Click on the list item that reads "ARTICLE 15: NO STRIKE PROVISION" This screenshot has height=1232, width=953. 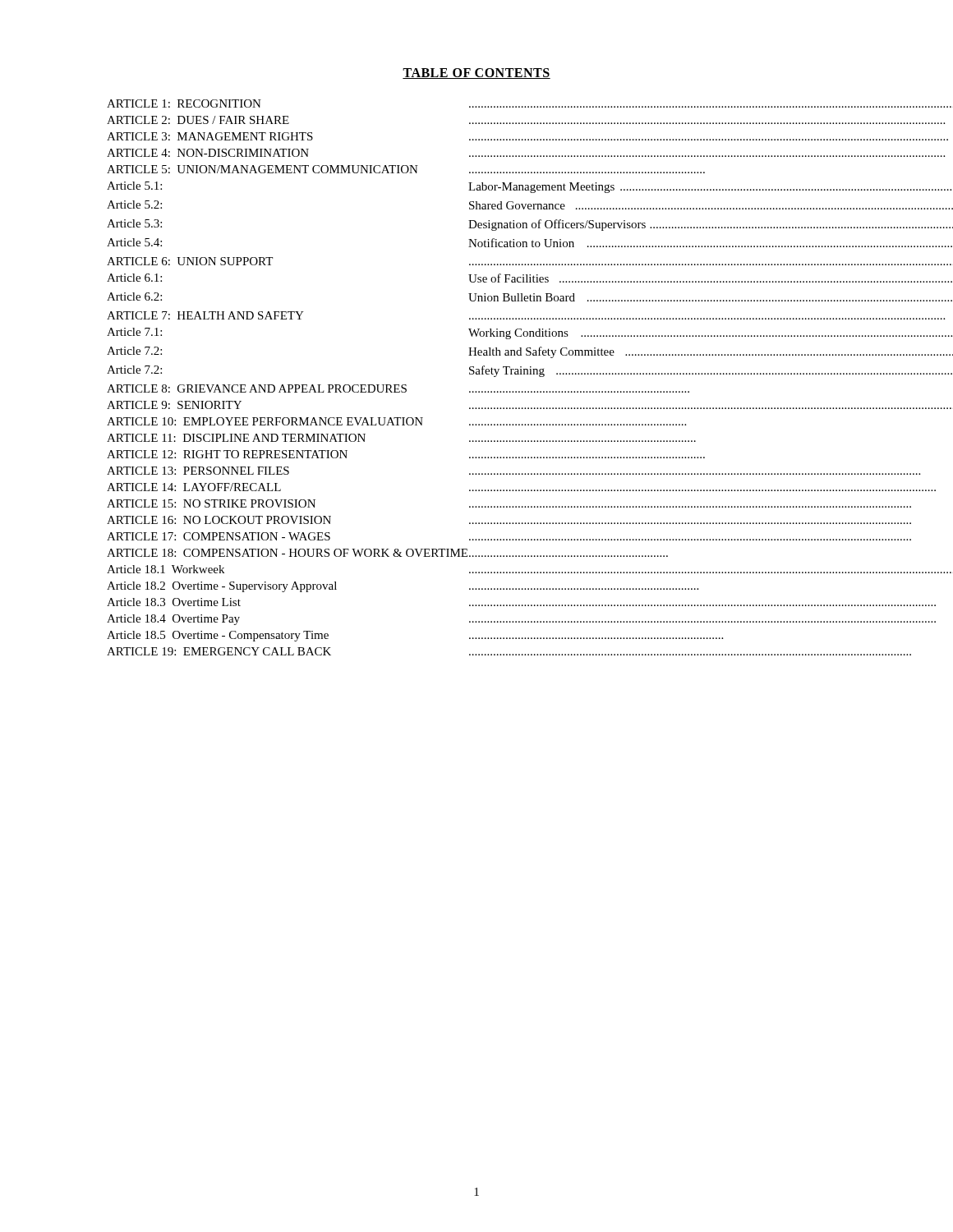tap(530, 503)
